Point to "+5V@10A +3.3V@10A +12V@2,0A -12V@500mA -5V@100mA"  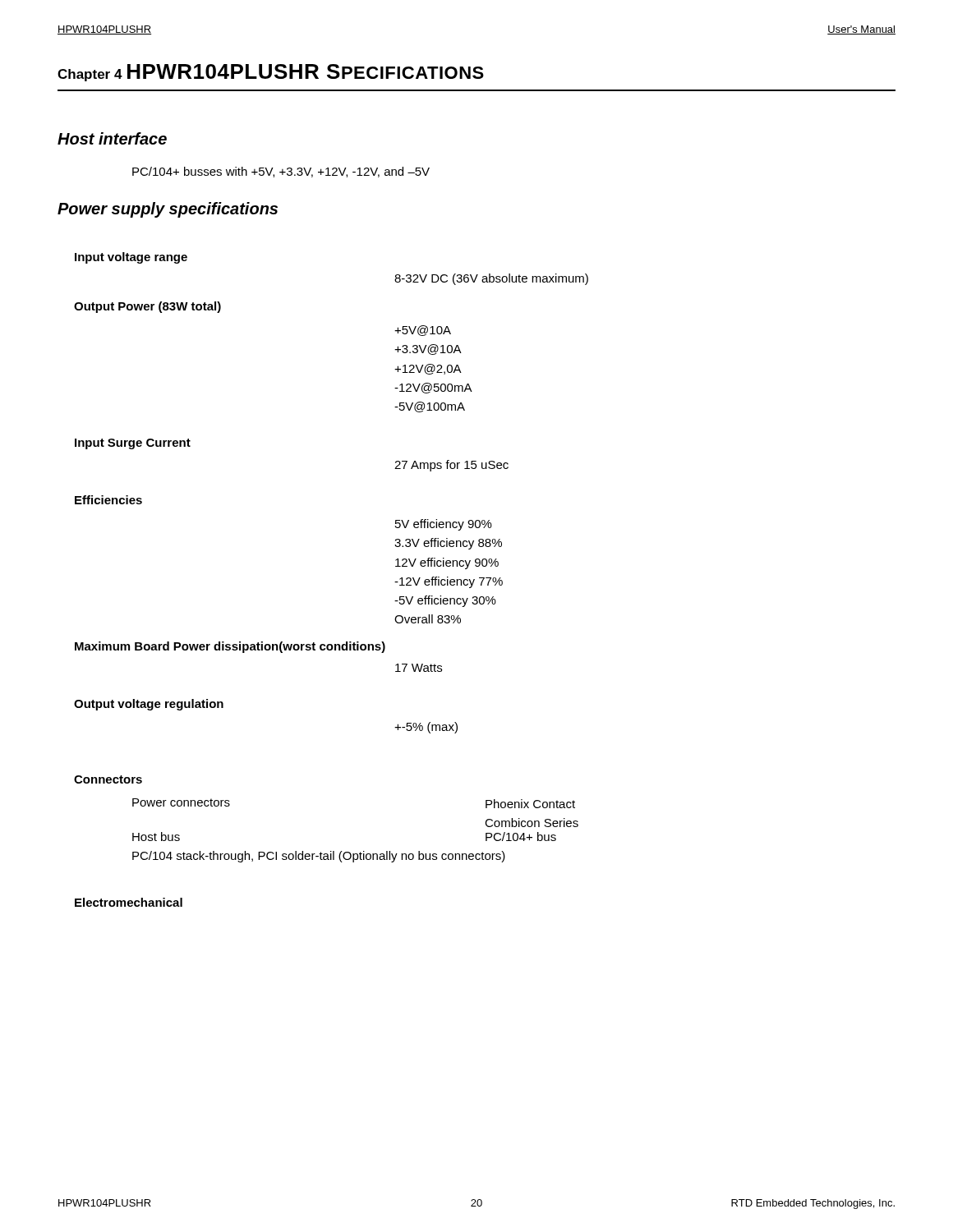pyautogui.click(x=433, y=368)
